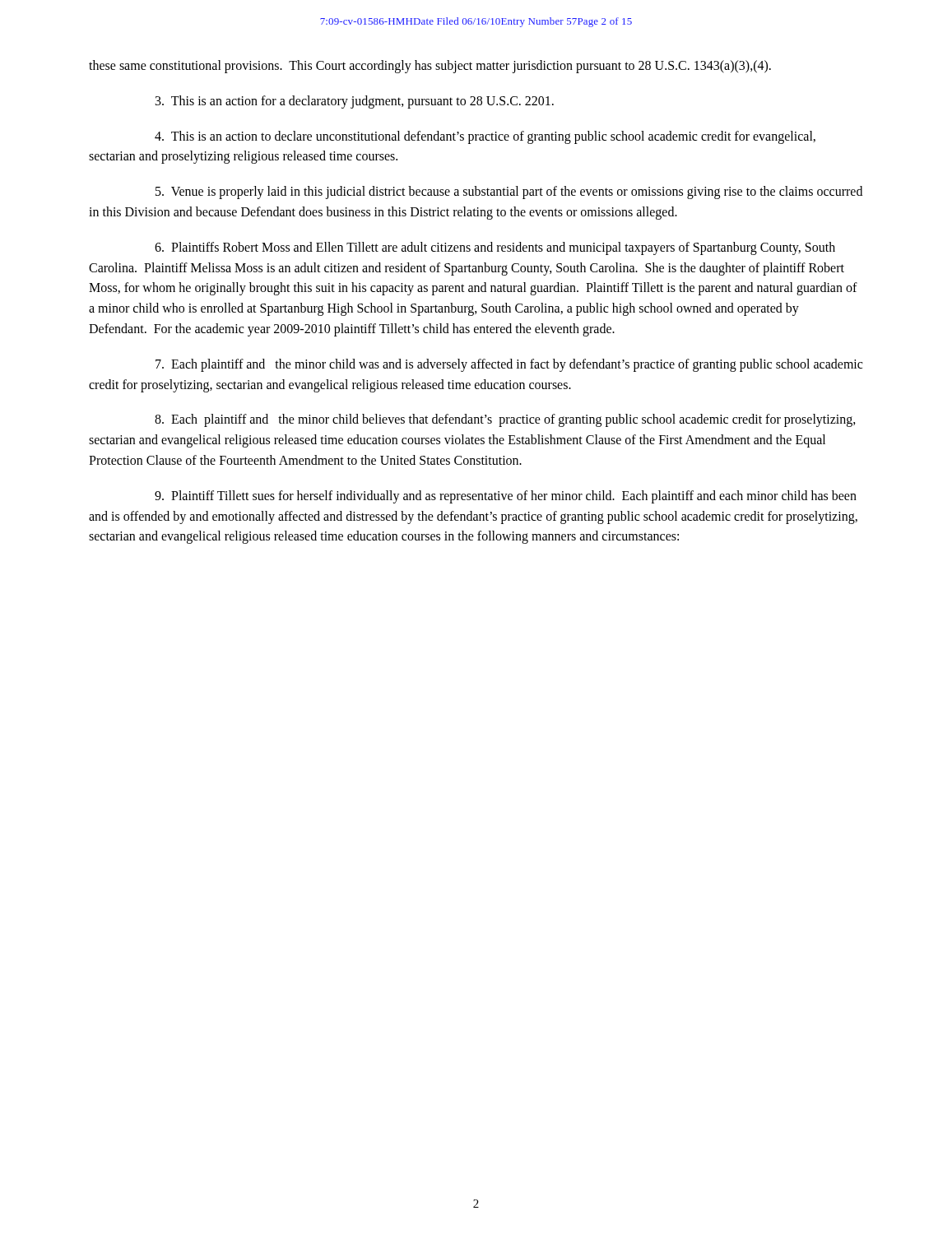Select the text block that says "This is an action for a"

click(355, 101)
